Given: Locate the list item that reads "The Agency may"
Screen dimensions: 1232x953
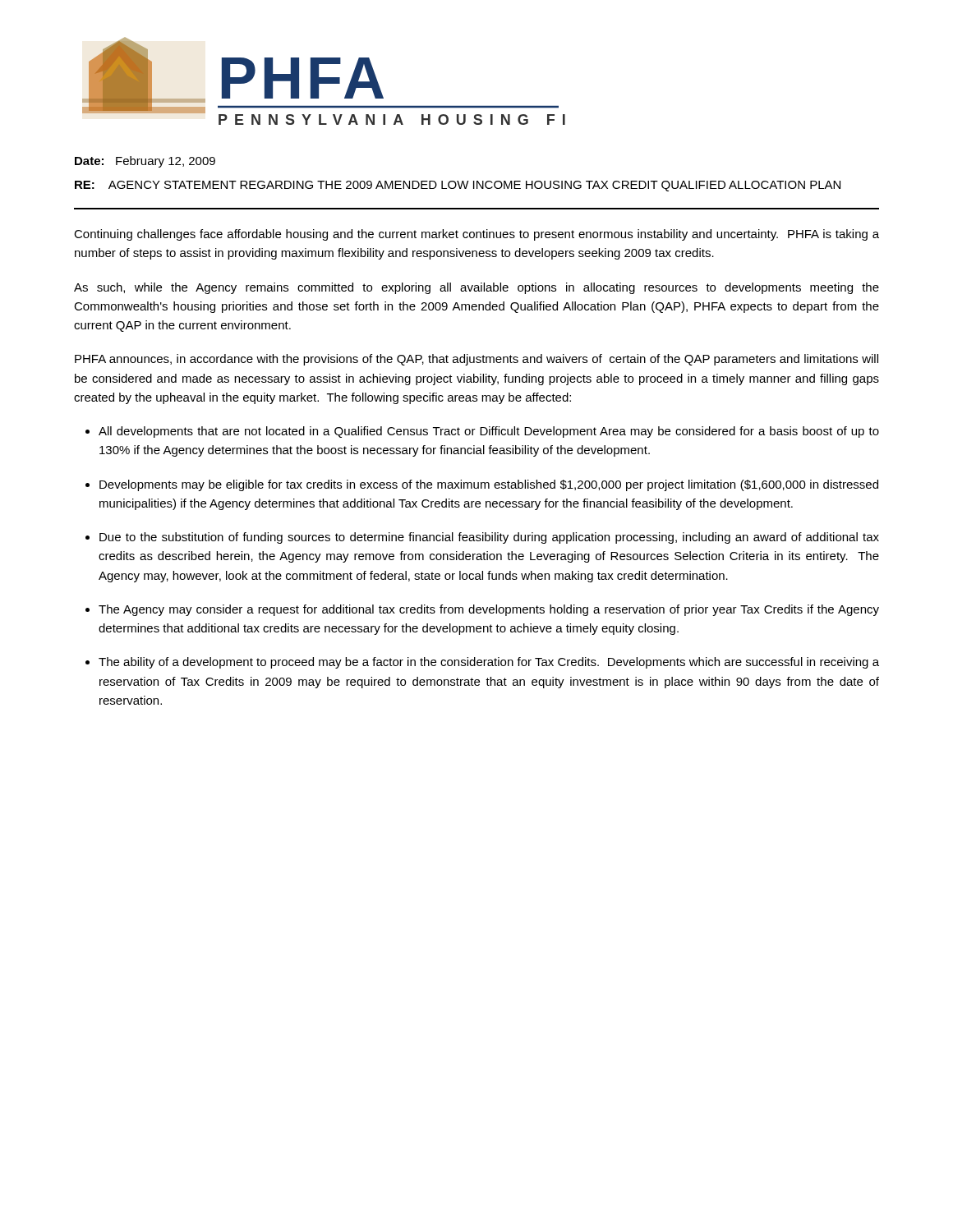Looking at the screenshot, I should point(489,618).
